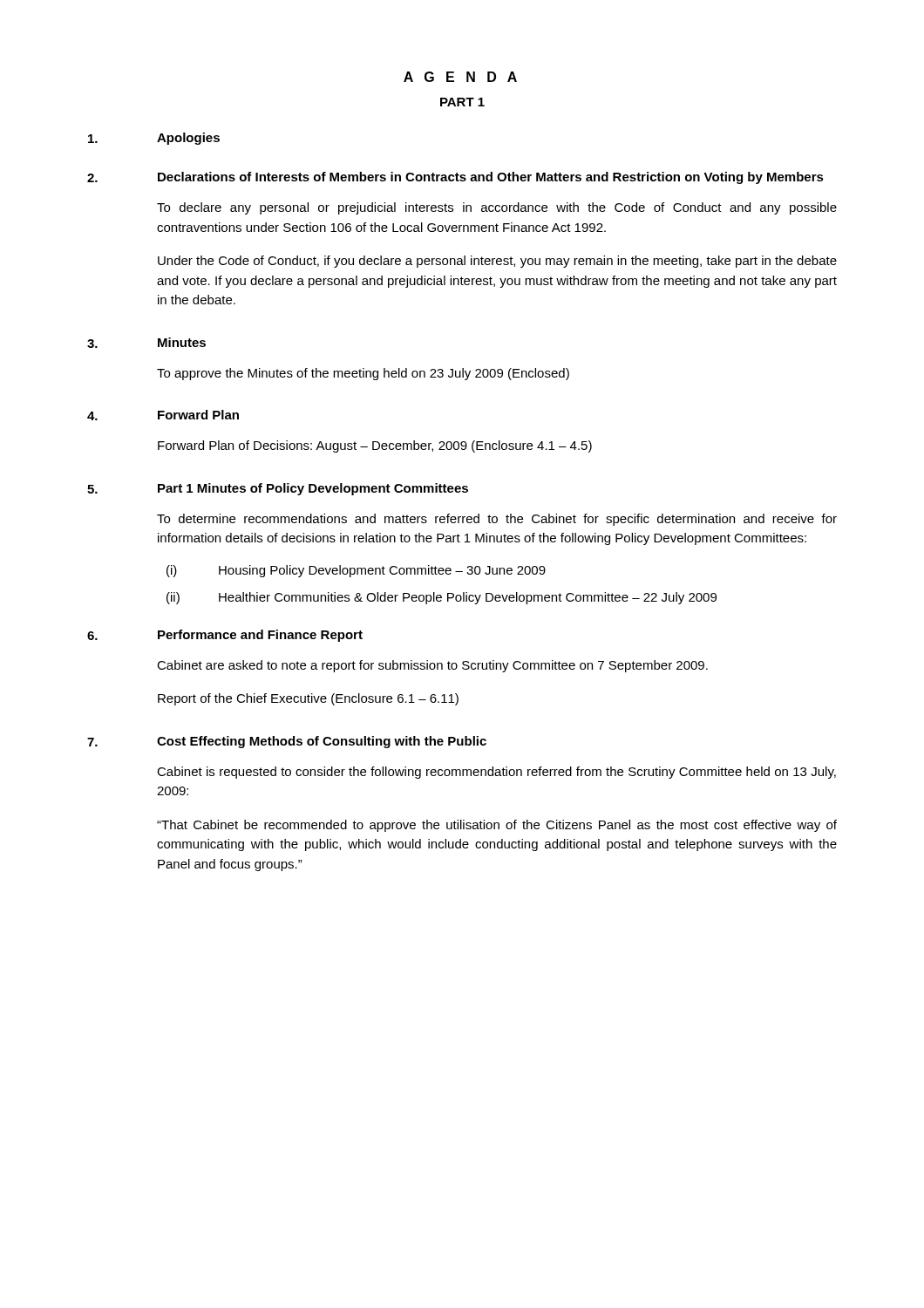Locate the text starting "Under the Code of Conduct, if you"
The height and width of the screenshot is (1308, 924).
[x=462, y=285]
